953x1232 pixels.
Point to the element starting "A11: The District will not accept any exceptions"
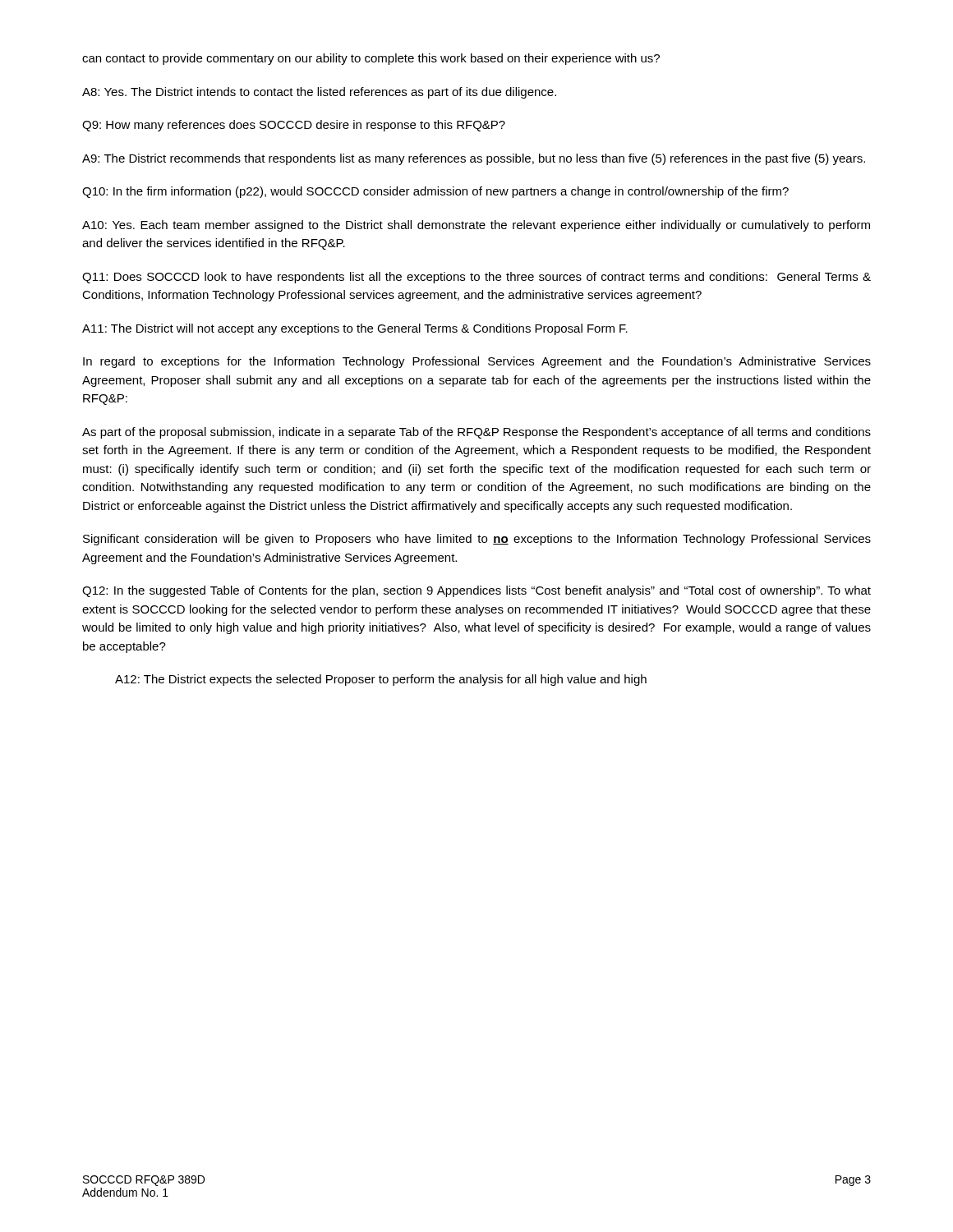[355, 328]
